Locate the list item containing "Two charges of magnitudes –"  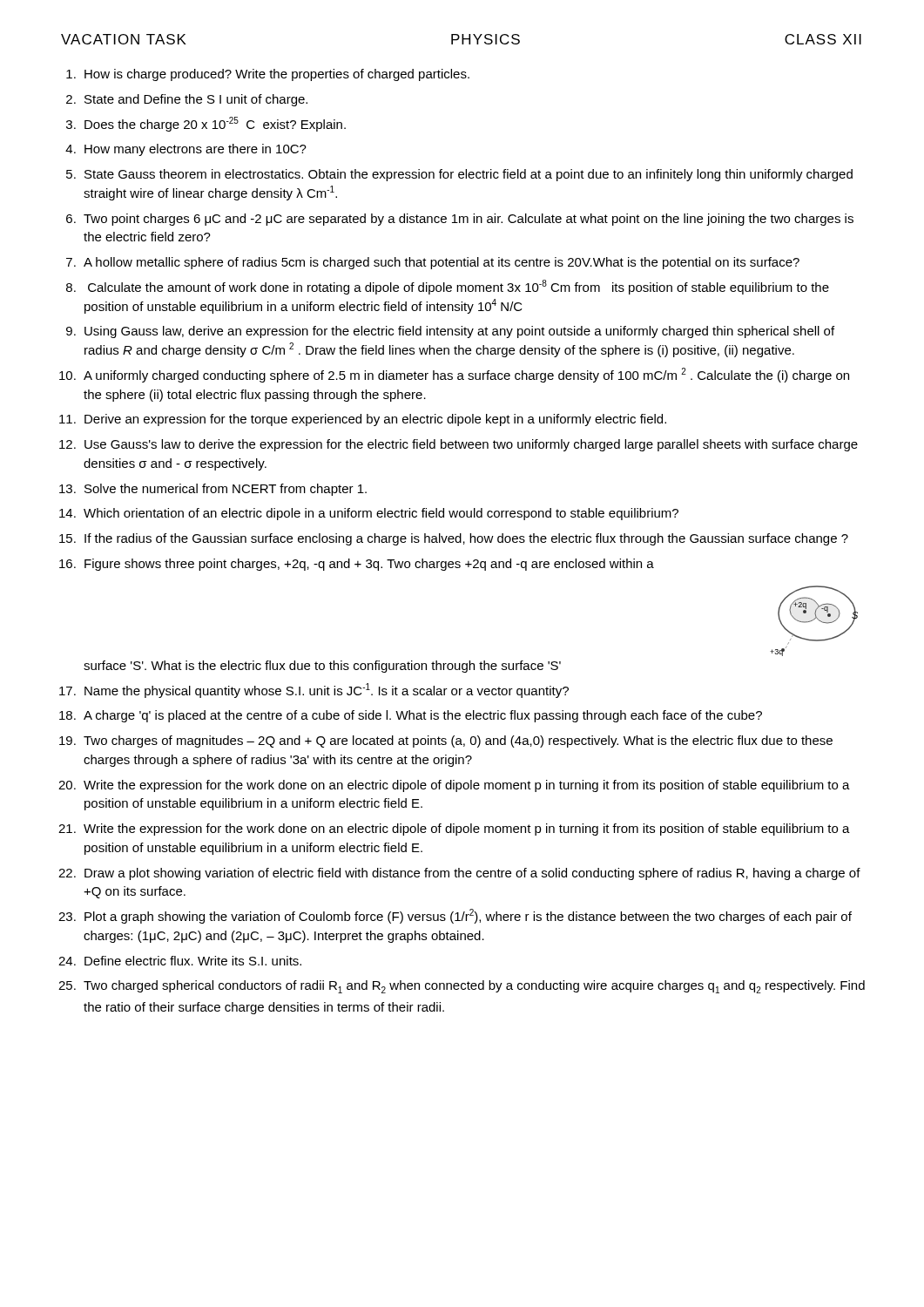pos(476,750)
